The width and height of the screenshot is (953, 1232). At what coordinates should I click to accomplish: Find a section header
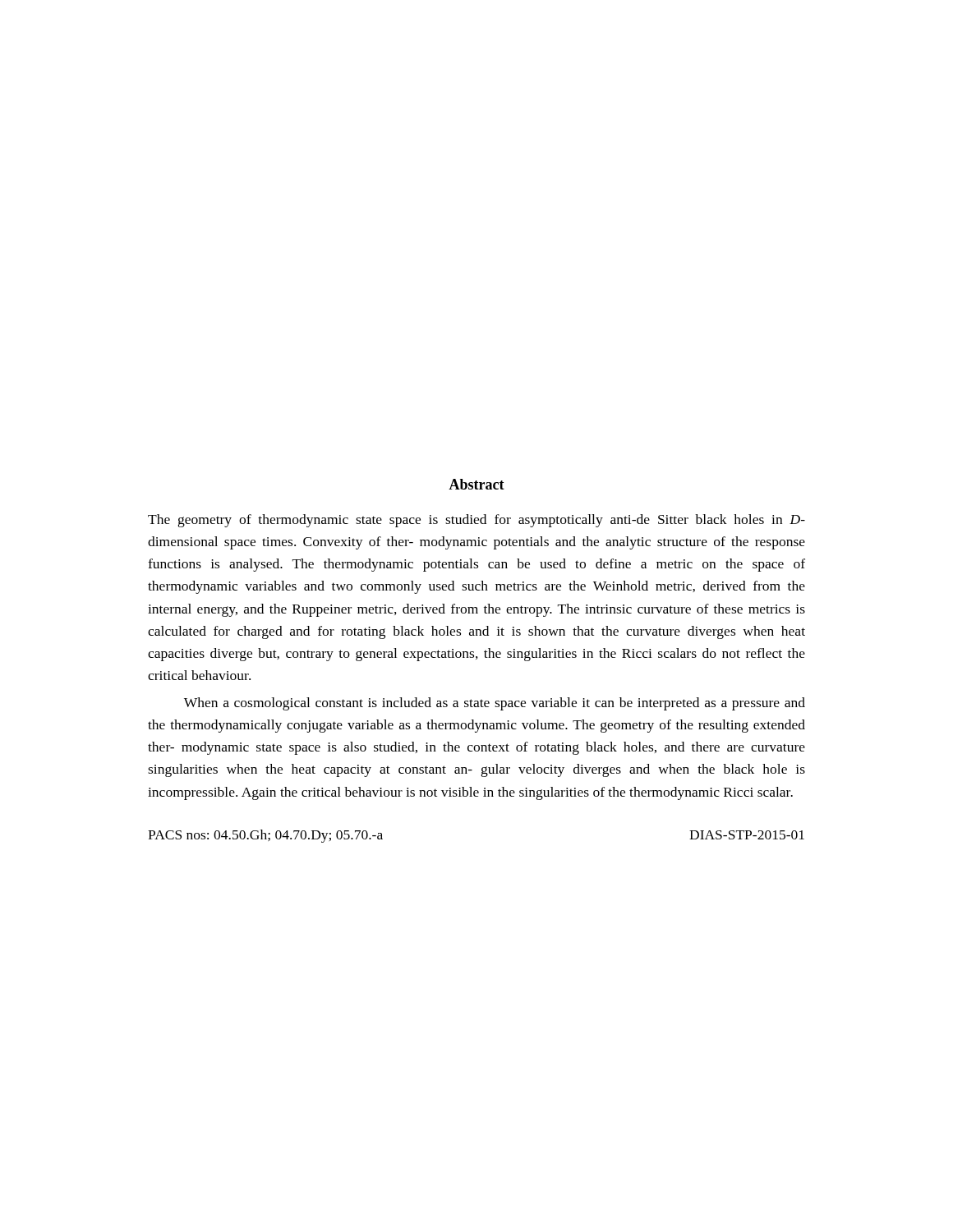pos(476,485)
